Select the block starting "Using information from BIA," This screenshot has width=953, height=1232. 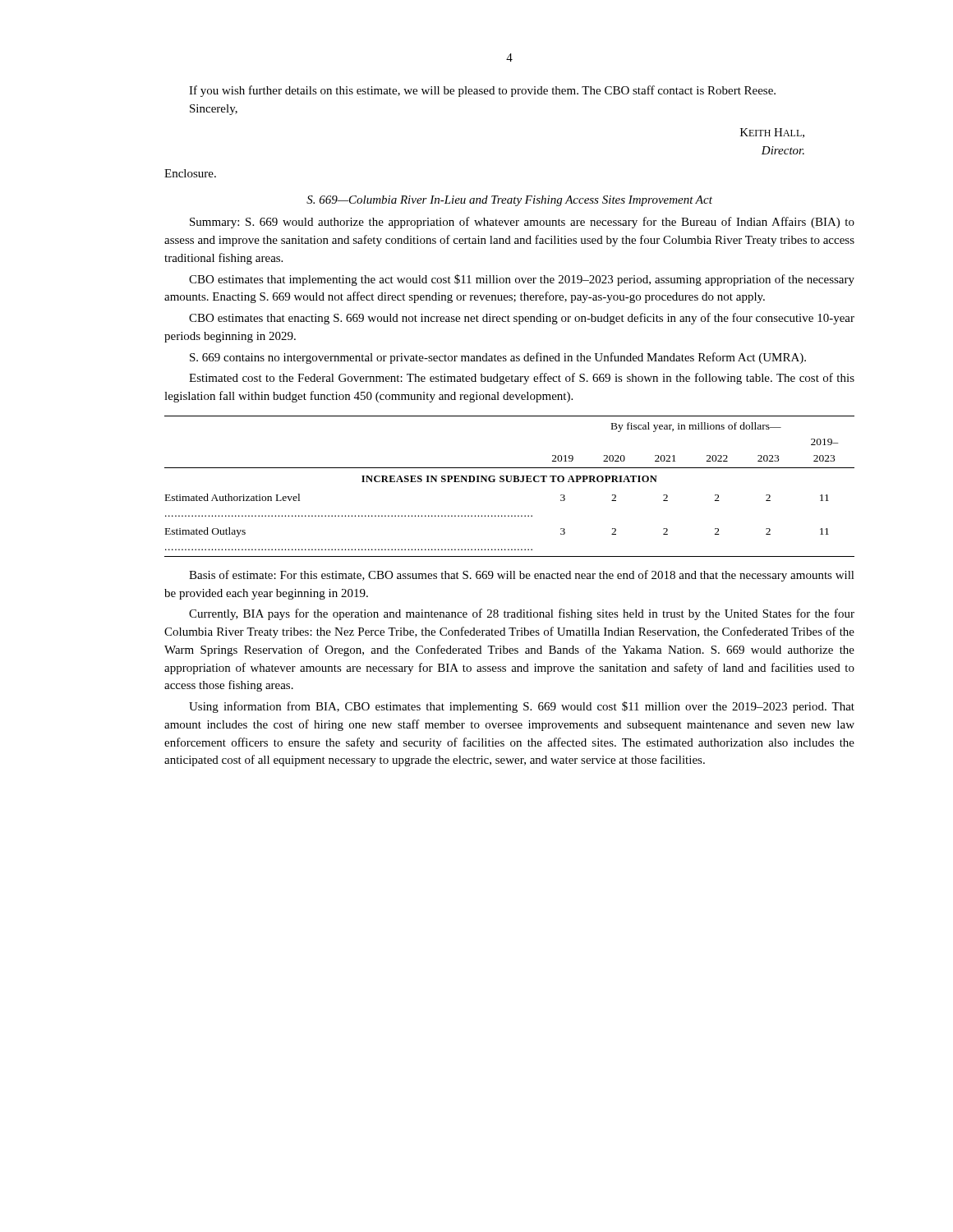(509, 734)
